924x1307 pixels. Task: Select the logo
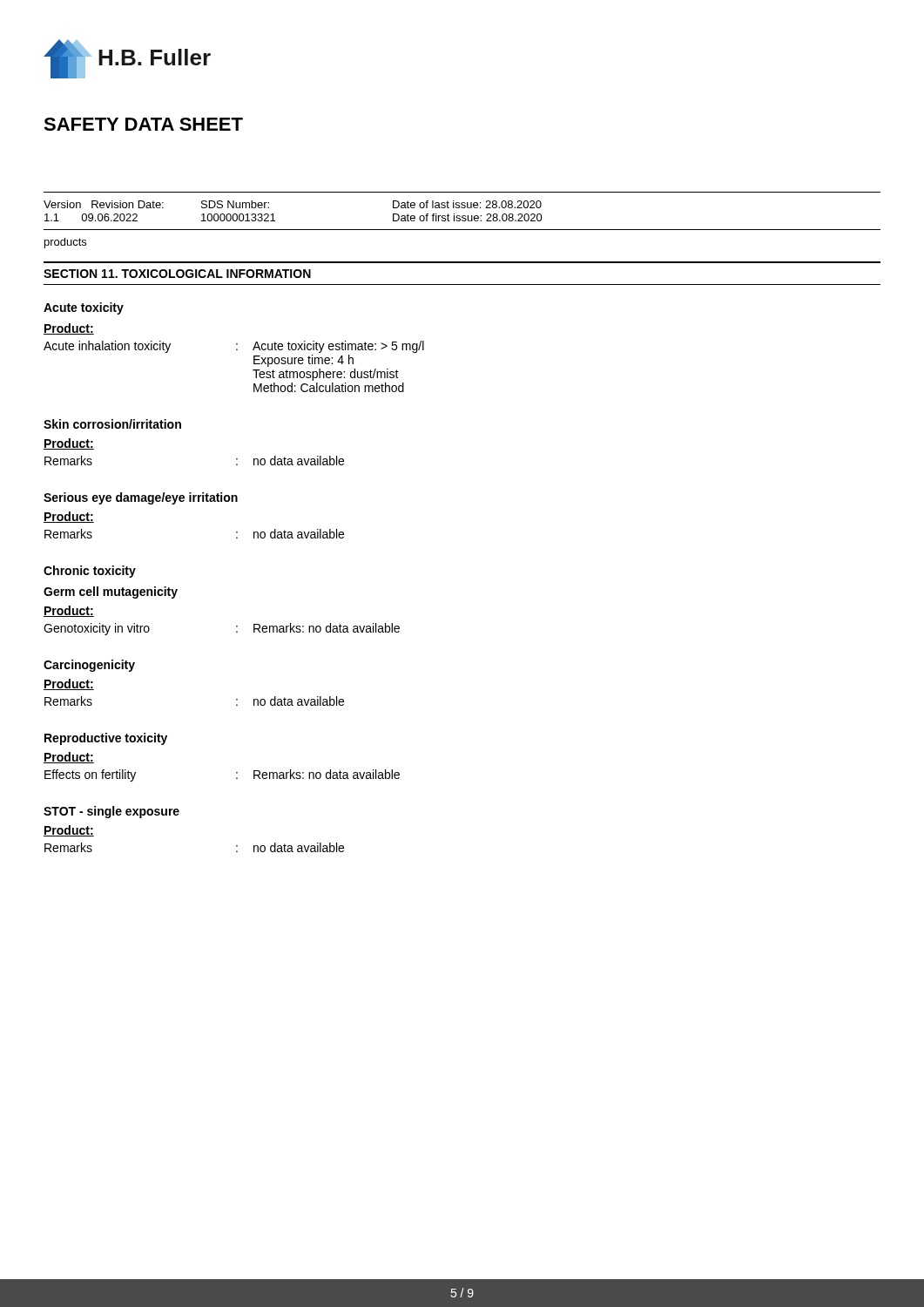click(x=131, y=58)
